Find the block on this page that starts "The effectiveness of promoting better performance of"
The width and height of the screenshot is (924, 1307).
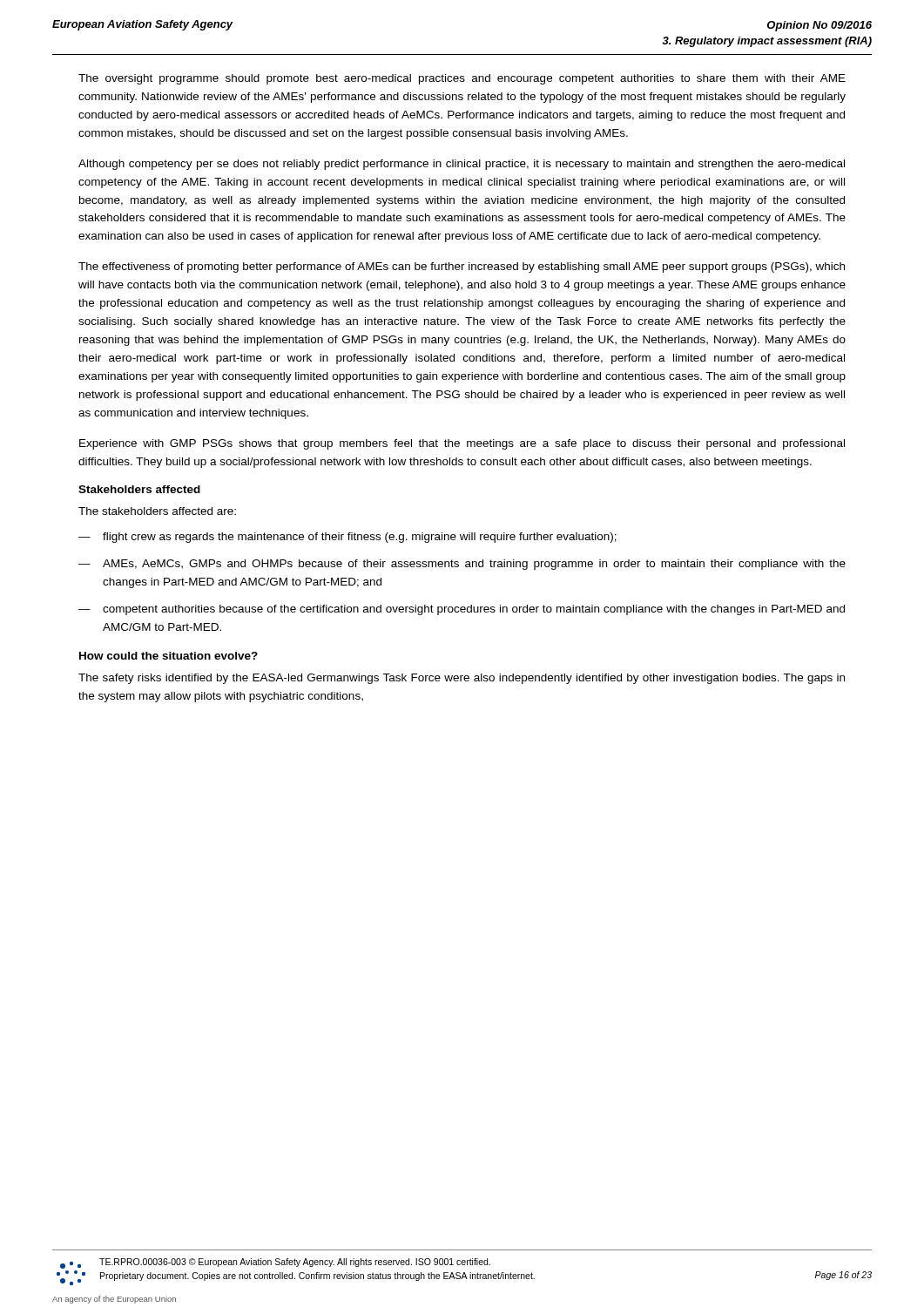(x=462, y=339)
